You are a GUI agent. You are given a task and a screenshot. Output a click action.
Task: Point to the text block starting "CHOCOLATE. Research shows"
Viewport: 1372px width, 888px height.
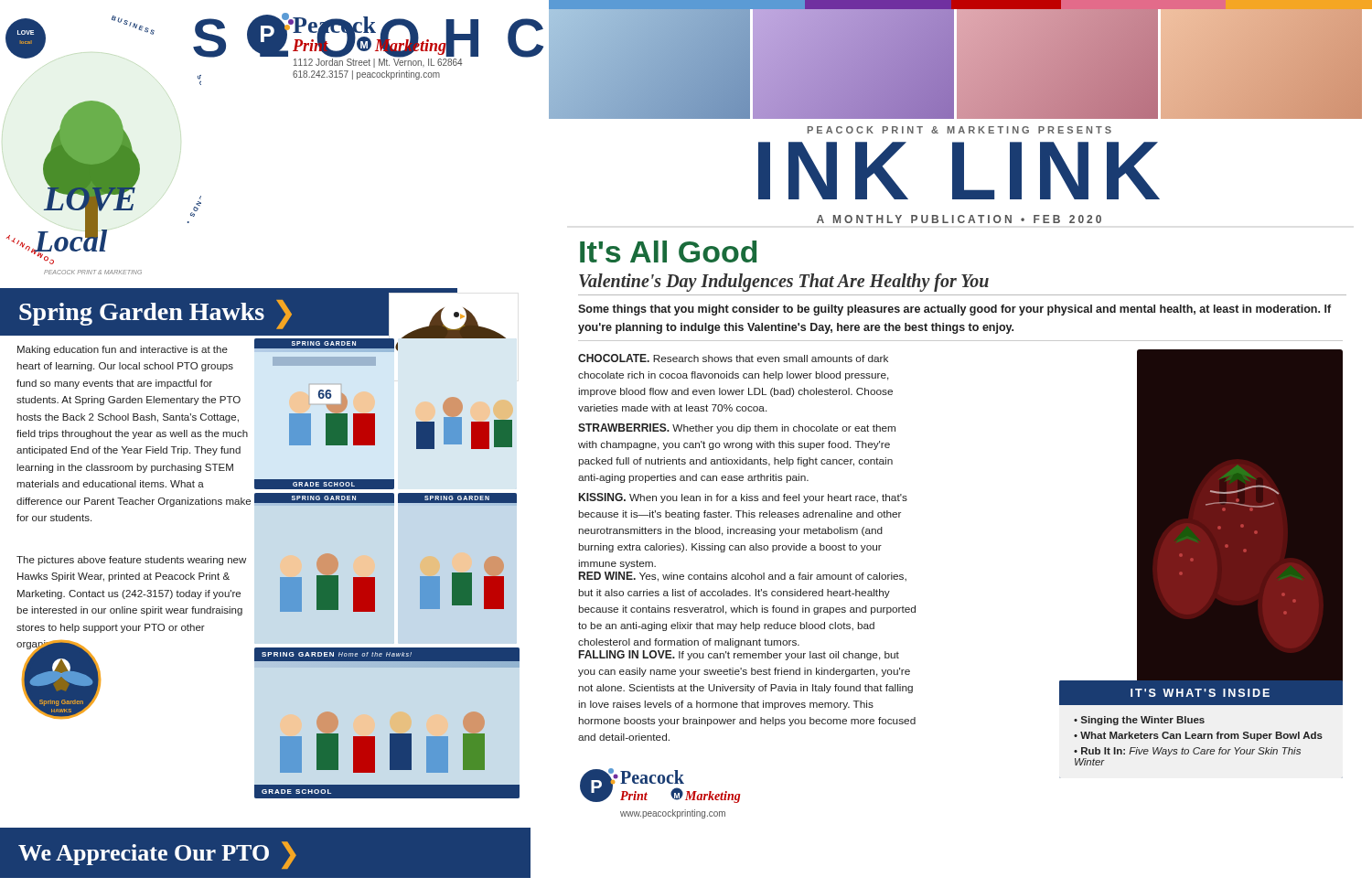coord(736,383)
